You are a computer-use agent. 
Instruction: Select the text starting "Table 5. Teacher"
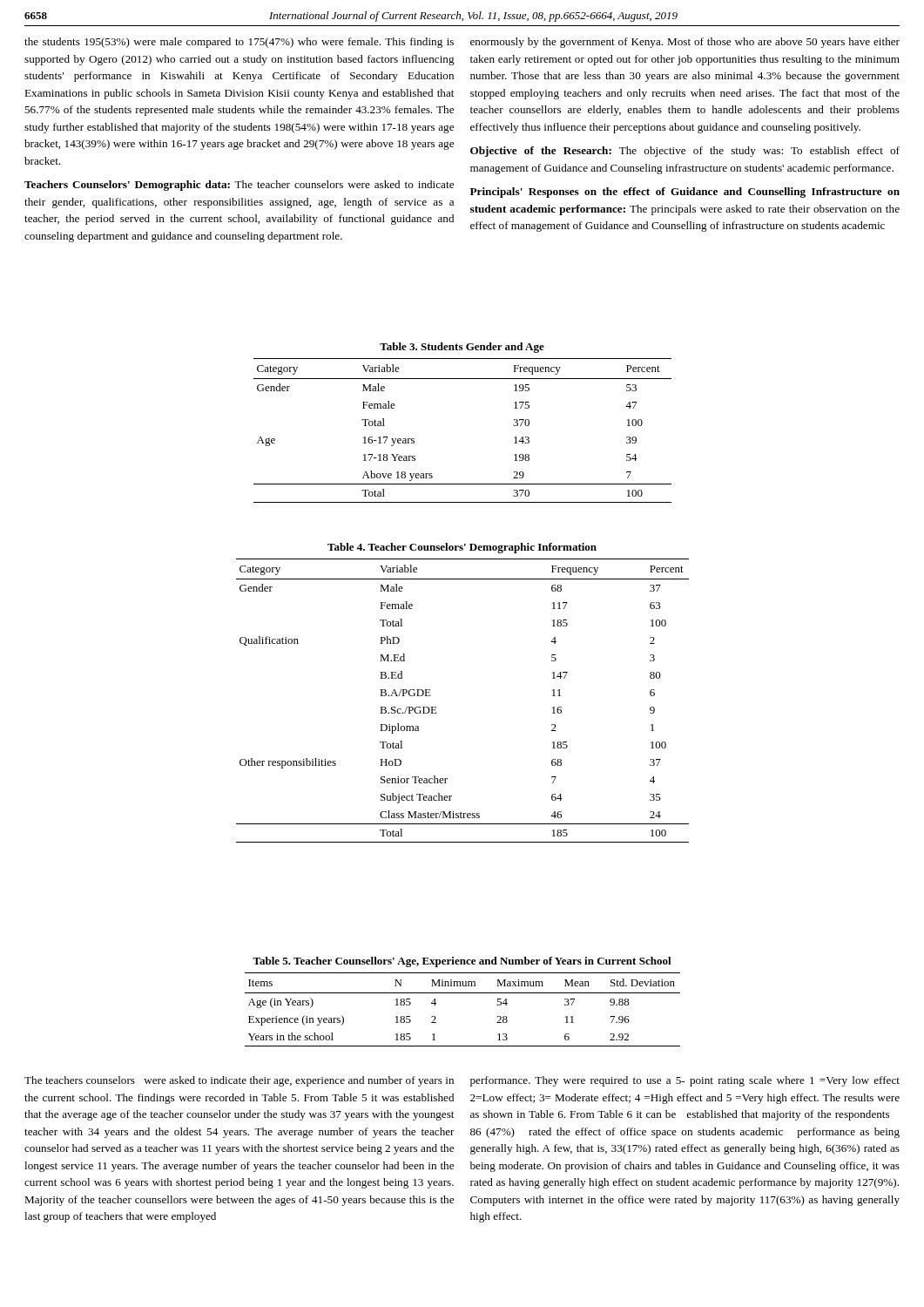point(462,961)
